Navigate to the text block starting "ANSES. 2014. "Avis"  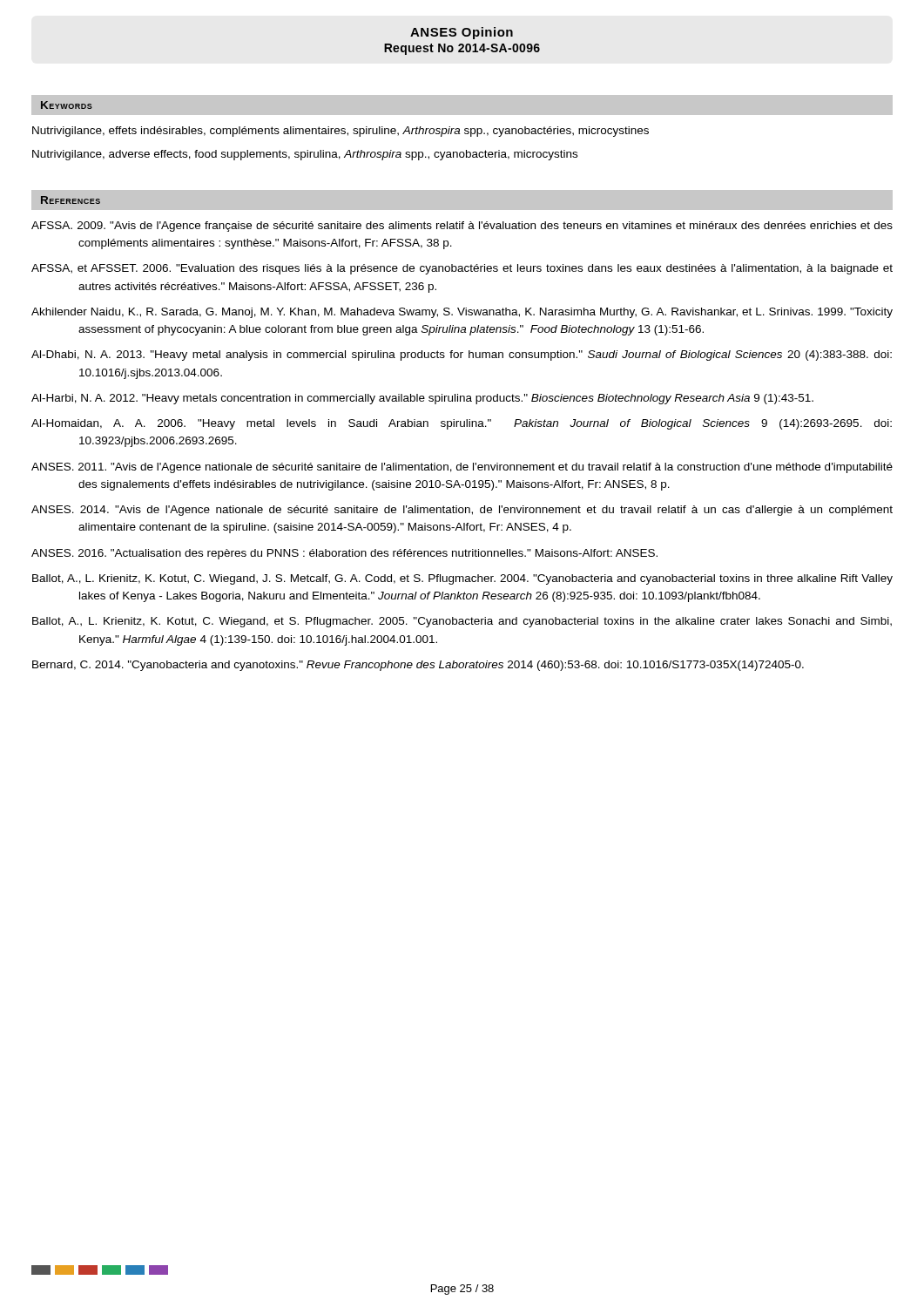(462, 518)
